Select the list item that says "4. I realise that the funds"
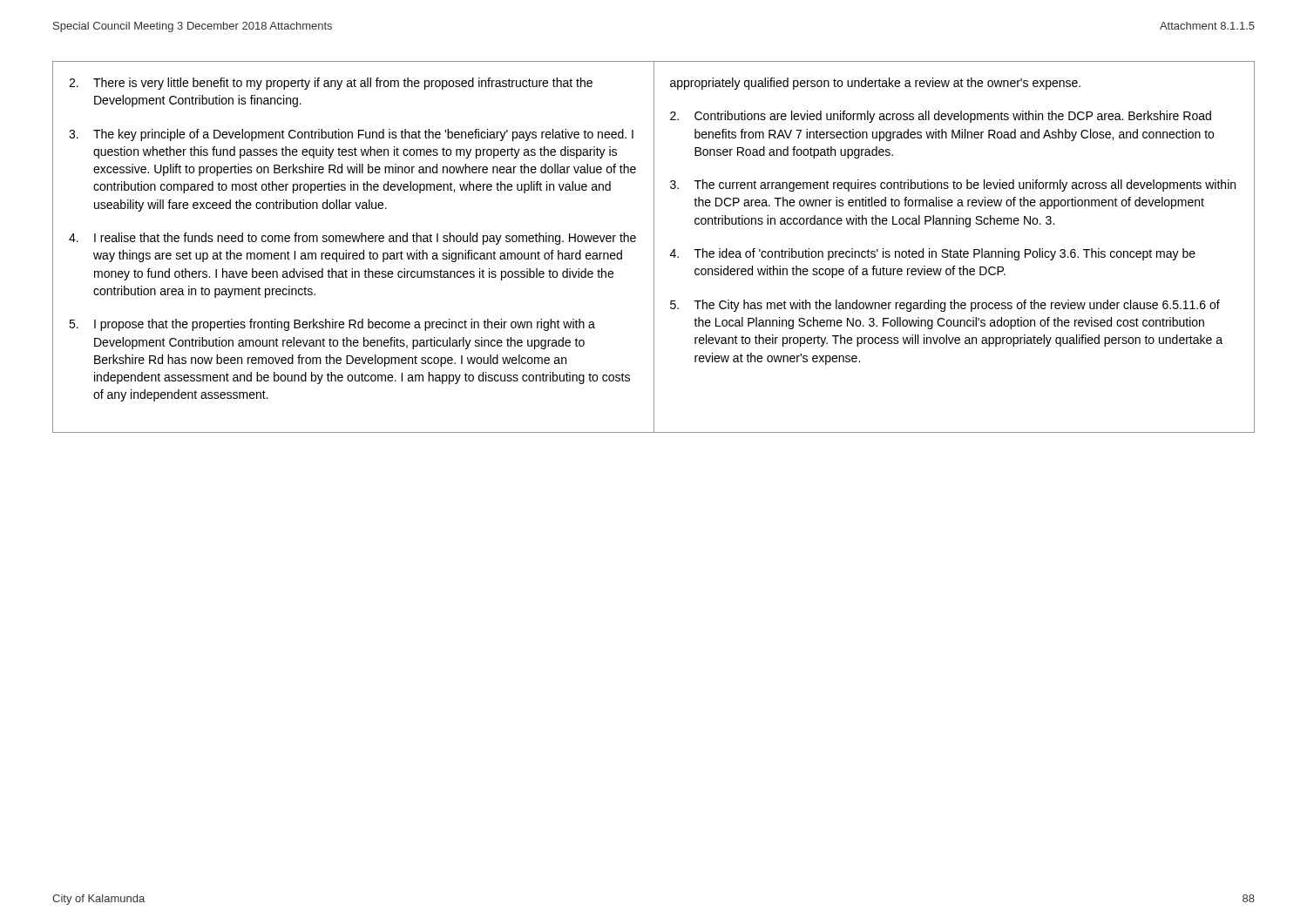1307x924 pixels. pyautogui.click(x=353, y=264)
